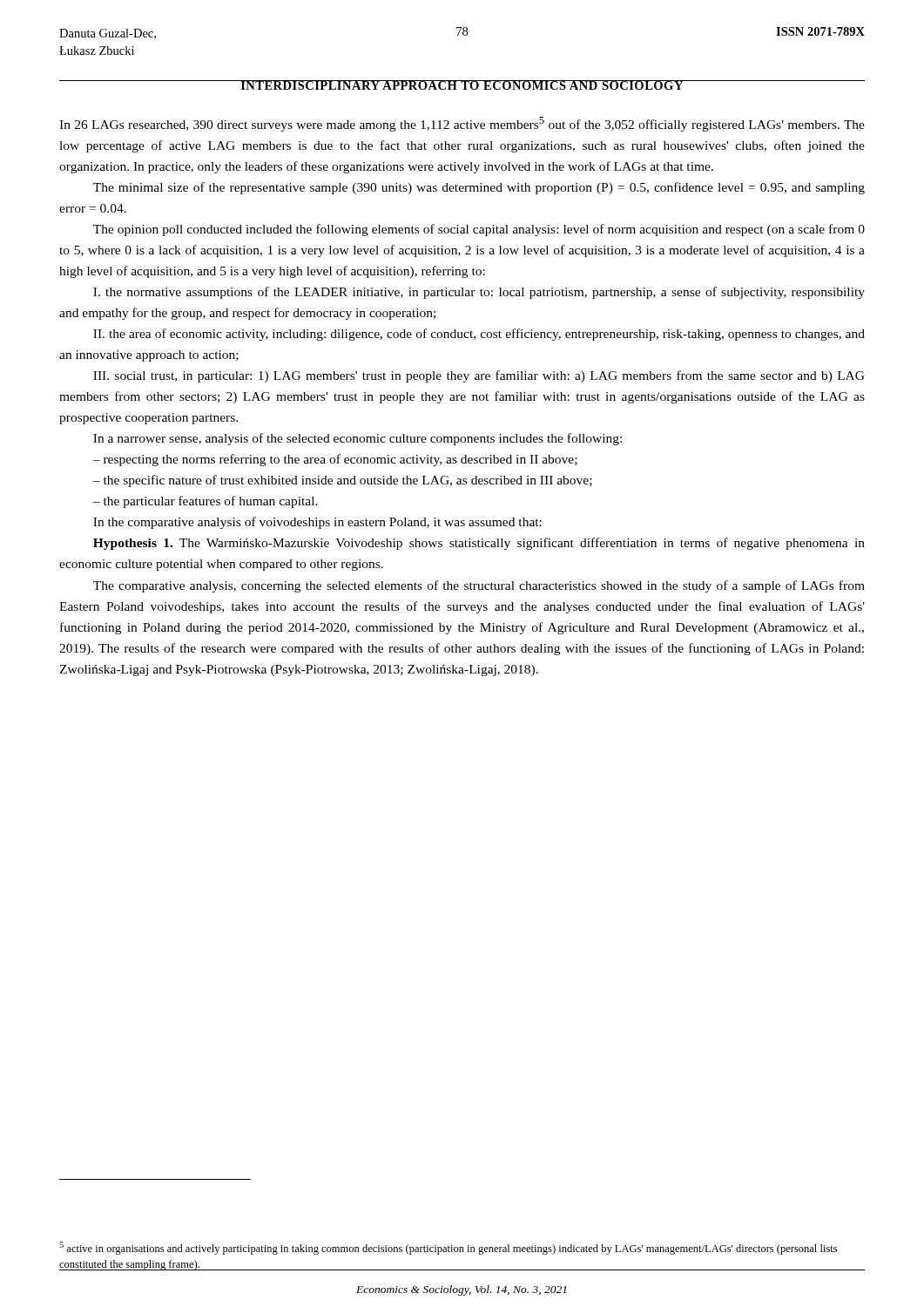Locate the block of text that opens with "– the specific nature"

[x=462, y=480]
